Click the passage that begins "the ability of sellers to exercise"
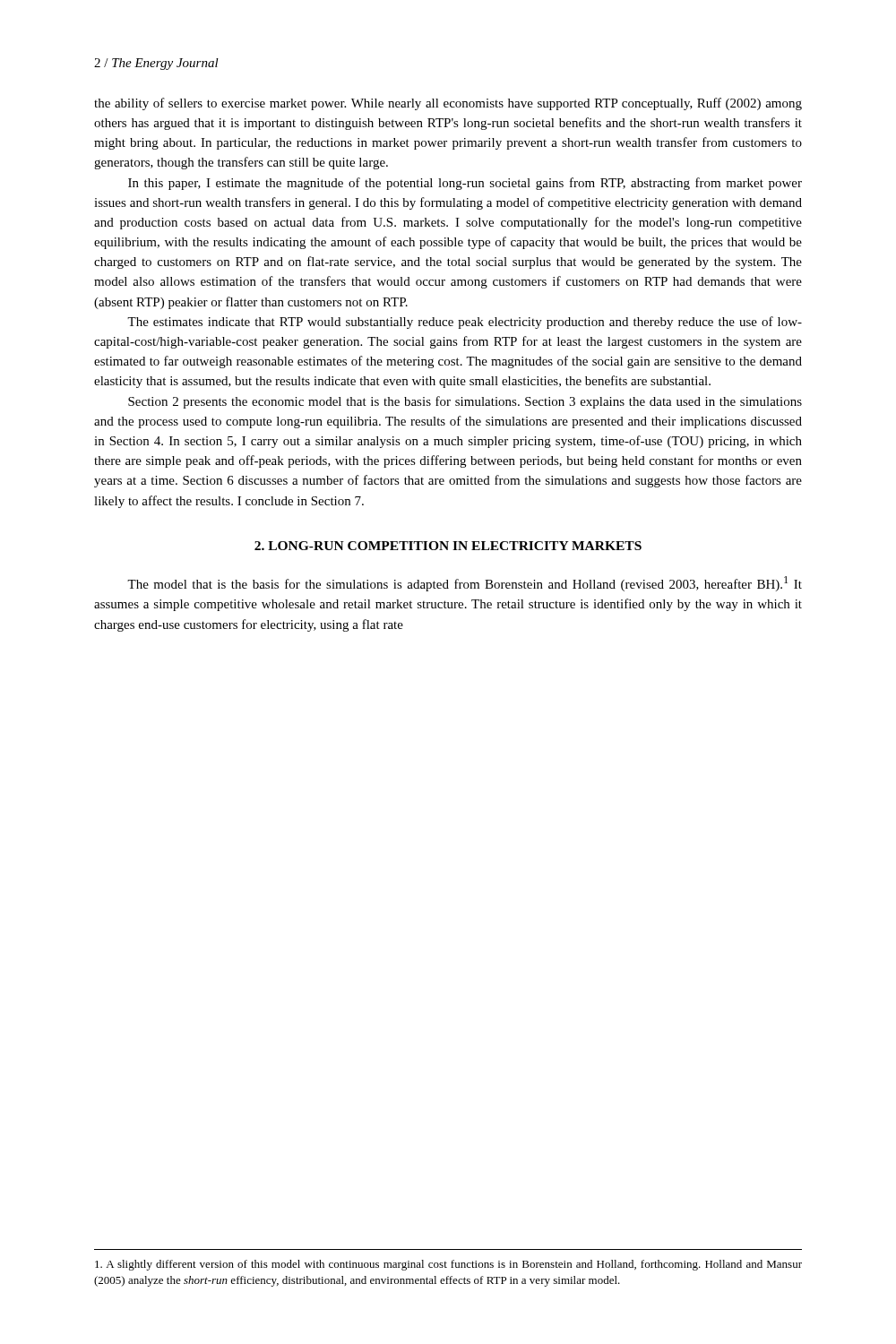Viewport: 896px width, 1344px height. tap(448, 104)
